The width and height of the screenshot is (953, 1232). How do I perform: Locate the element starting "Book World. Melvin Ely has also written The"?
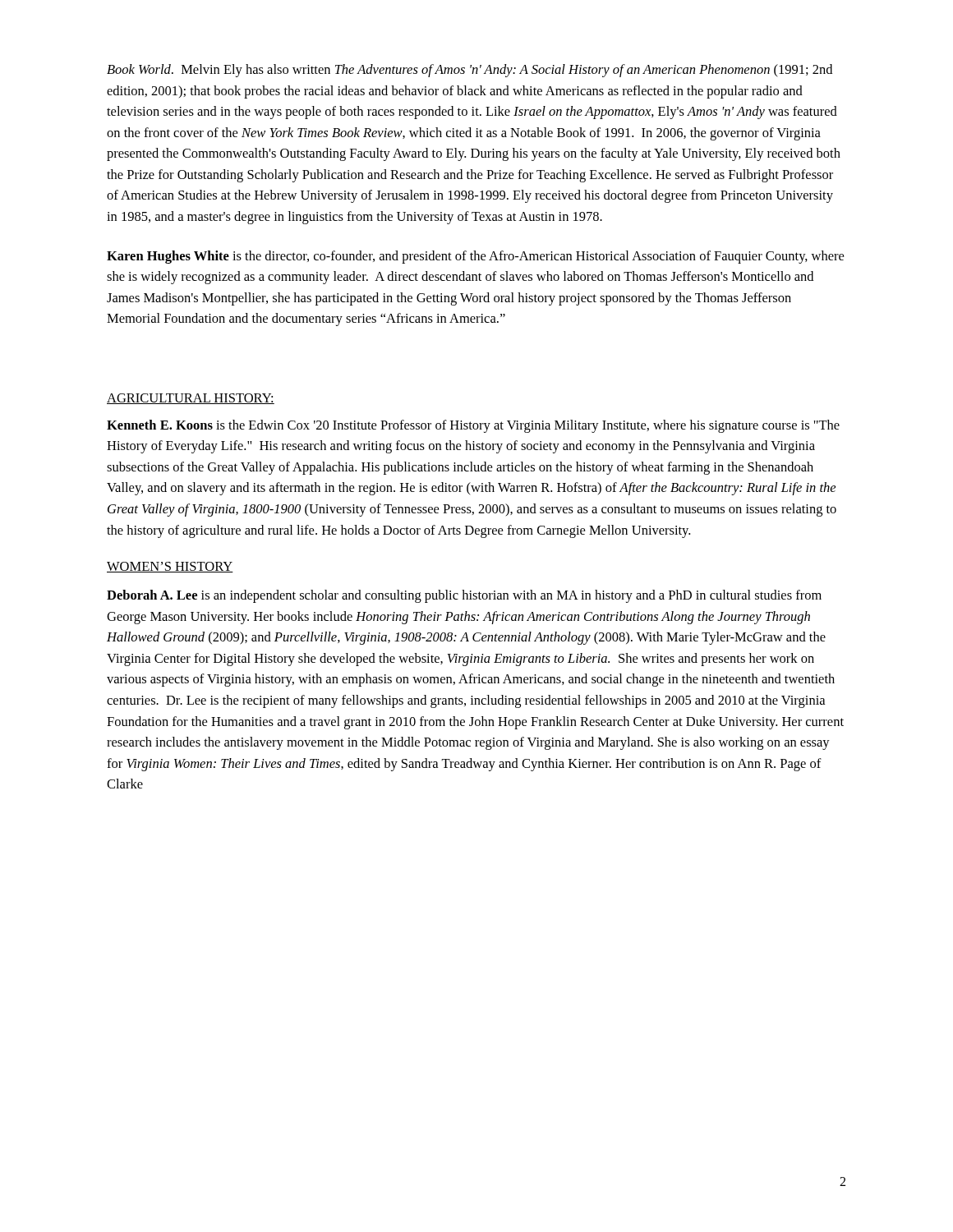pos(474,143)
